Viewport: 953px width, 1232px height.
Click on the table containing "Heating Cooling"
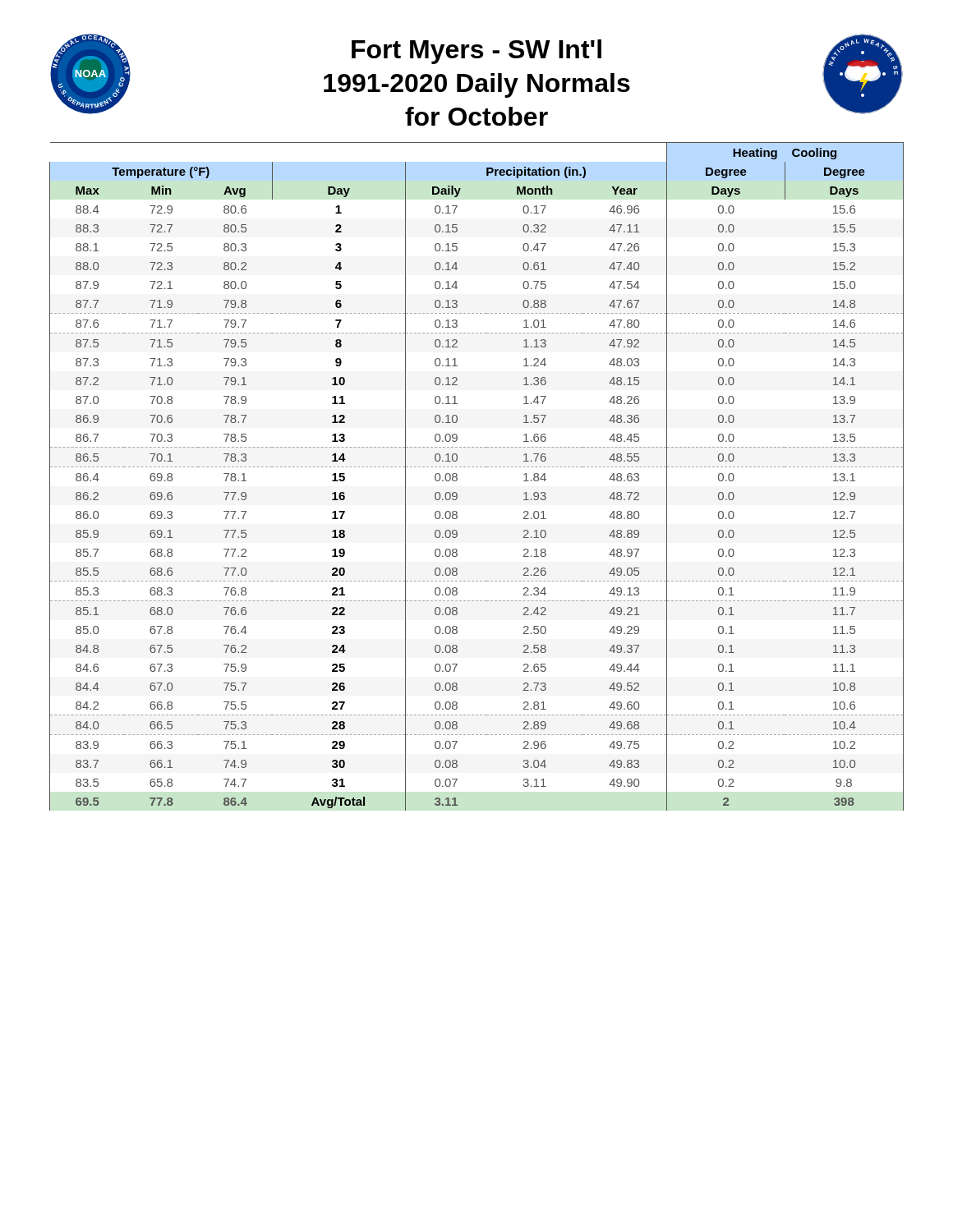(x=476, y=476)
